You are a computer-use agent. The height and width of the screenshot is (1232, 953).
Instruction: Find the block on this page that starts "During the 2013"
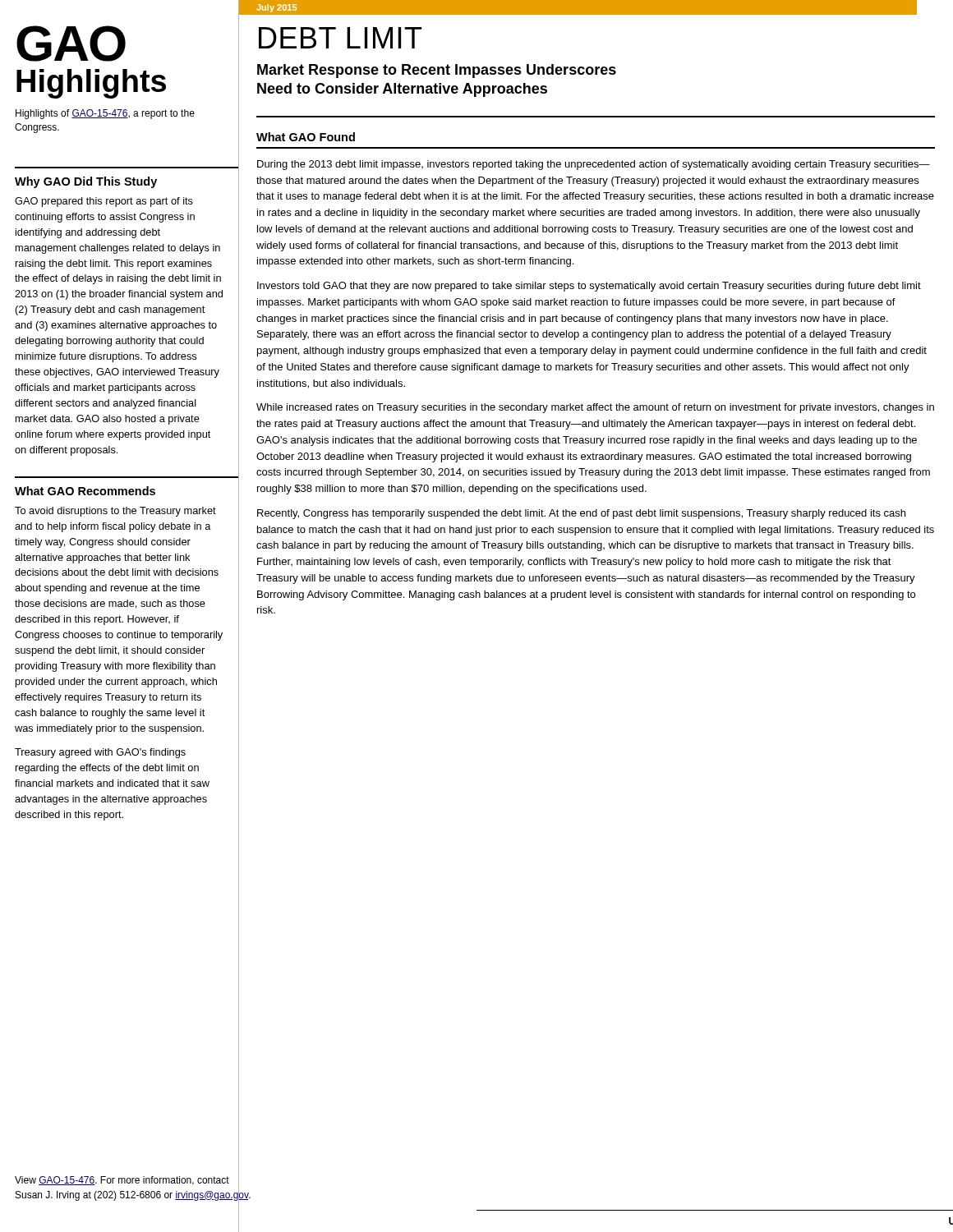[594, 165]
